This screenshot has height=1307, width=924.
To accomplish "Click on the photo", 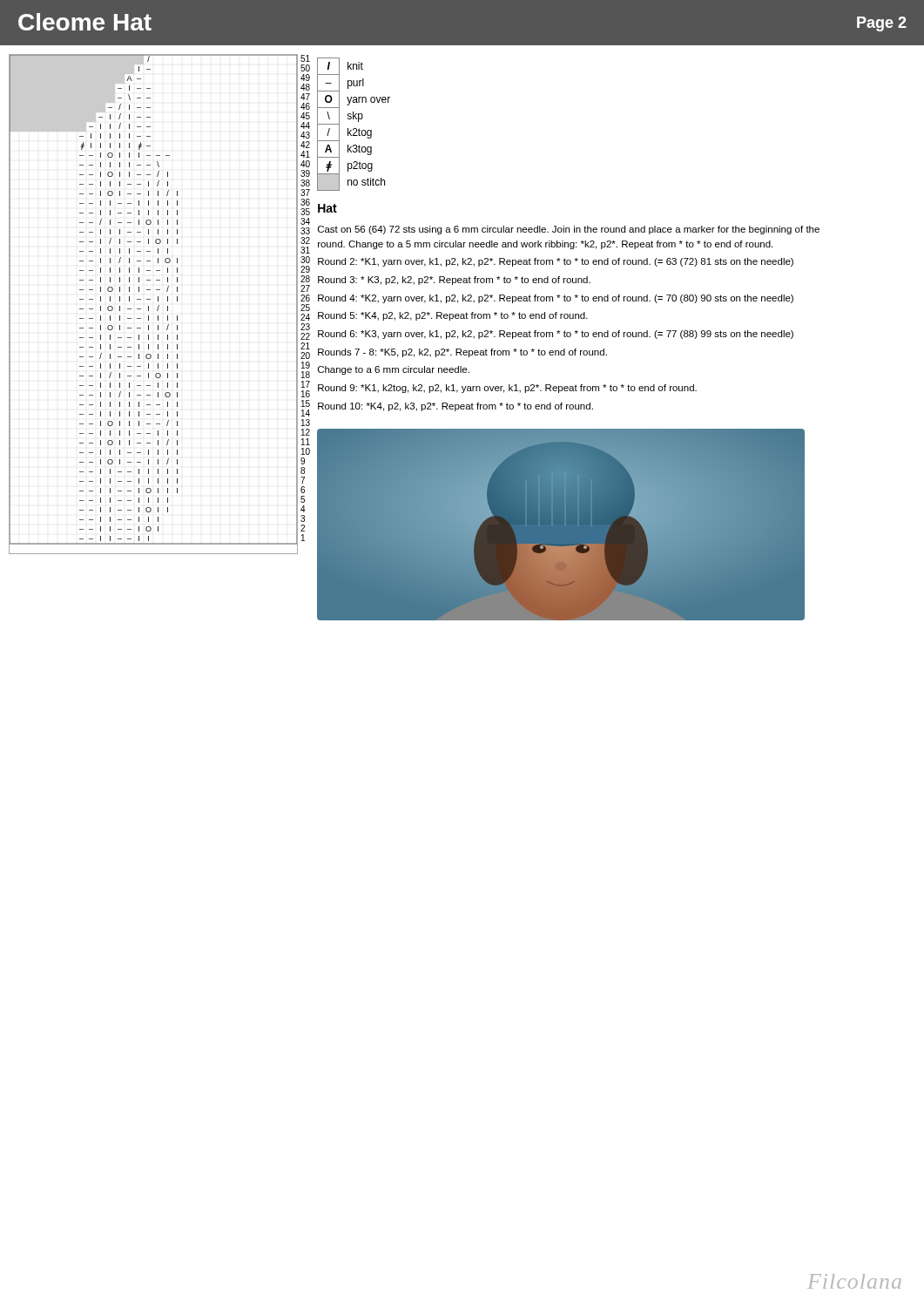I will pyautogui.click(x=561, y=525).
